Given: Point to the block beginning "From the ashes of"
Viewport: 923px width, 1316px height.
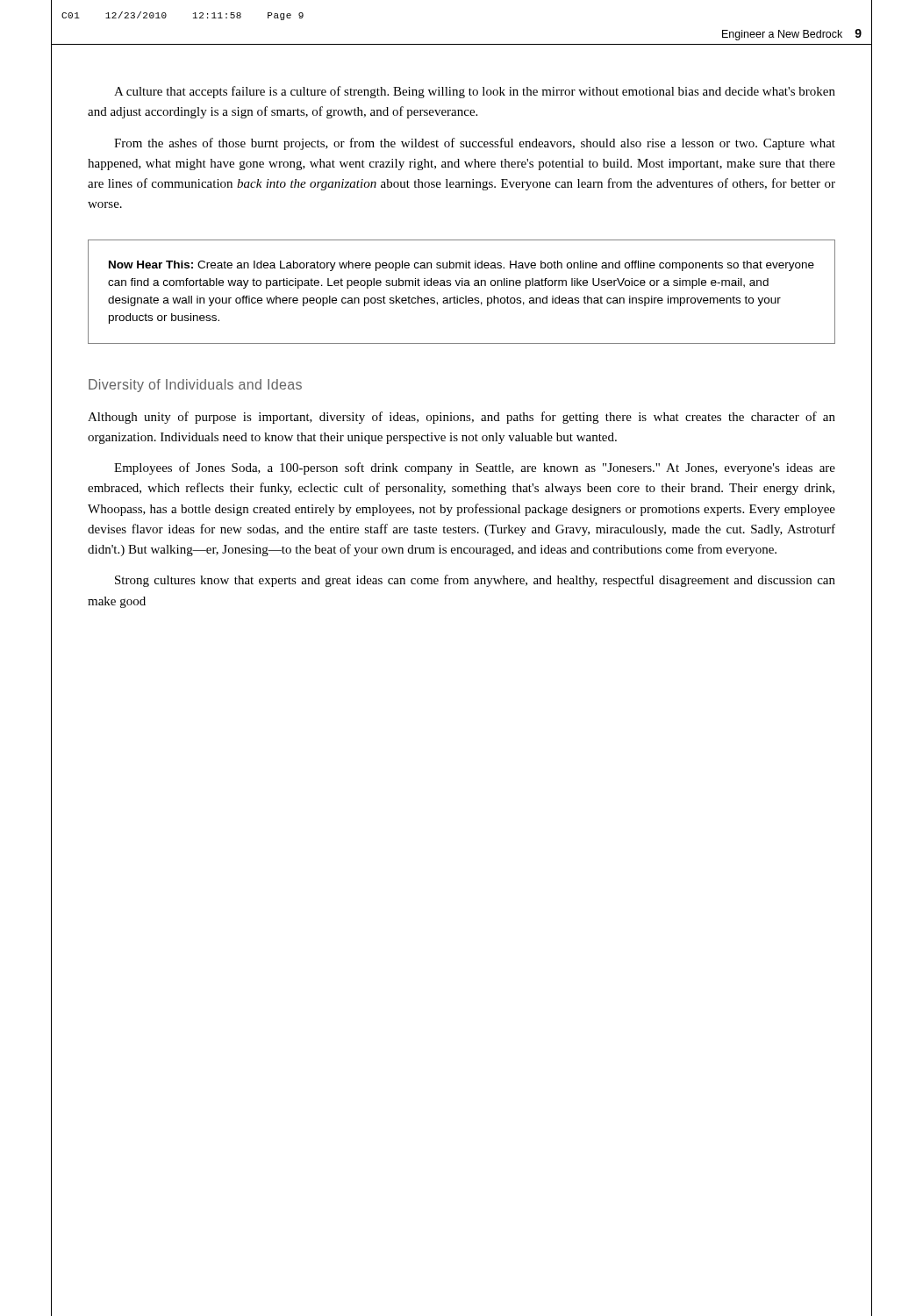Looking at the screenshot, I should tap(462, 174).
